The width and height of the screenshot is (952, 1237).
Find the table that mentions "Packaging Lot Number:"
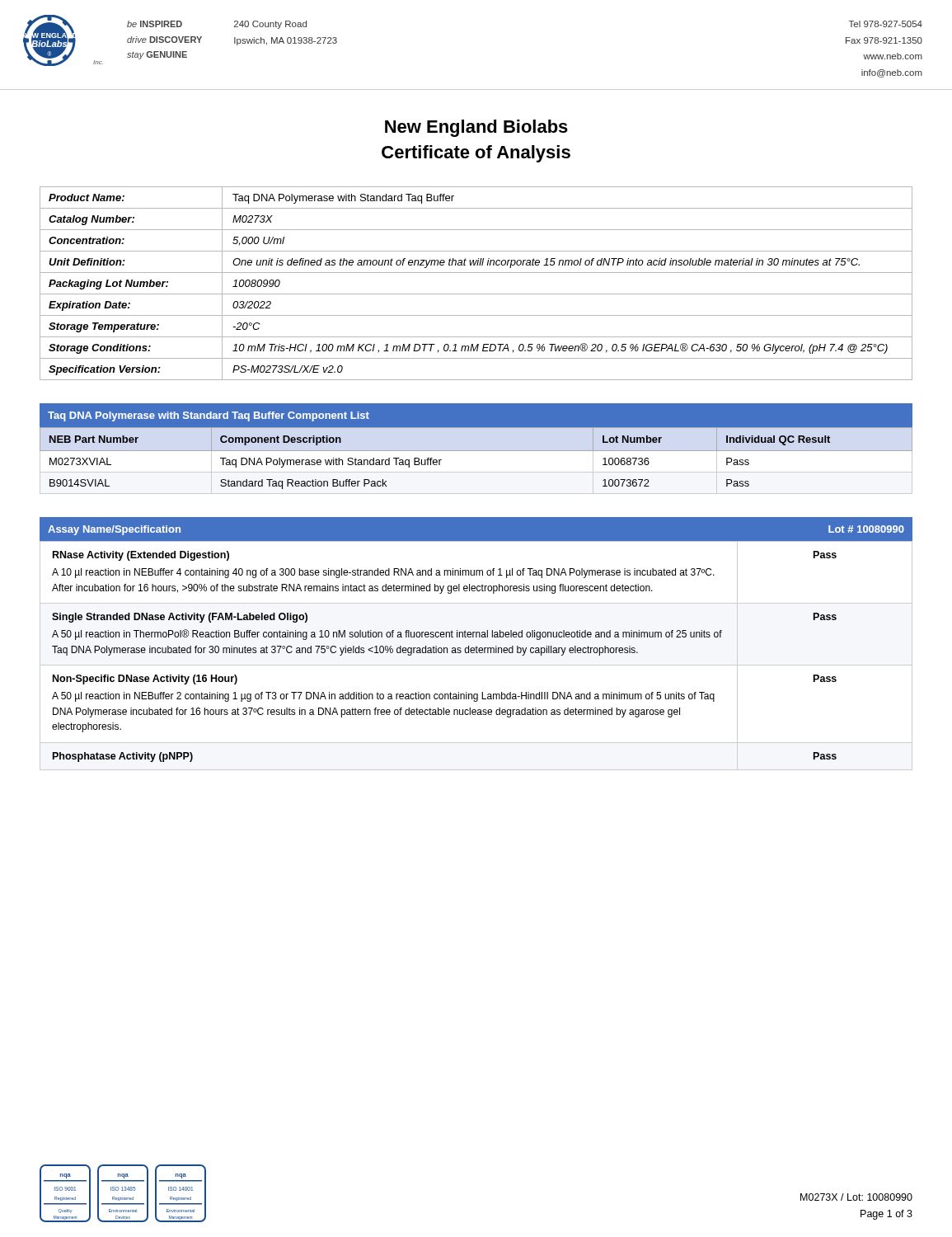click(x=476, y=283)
